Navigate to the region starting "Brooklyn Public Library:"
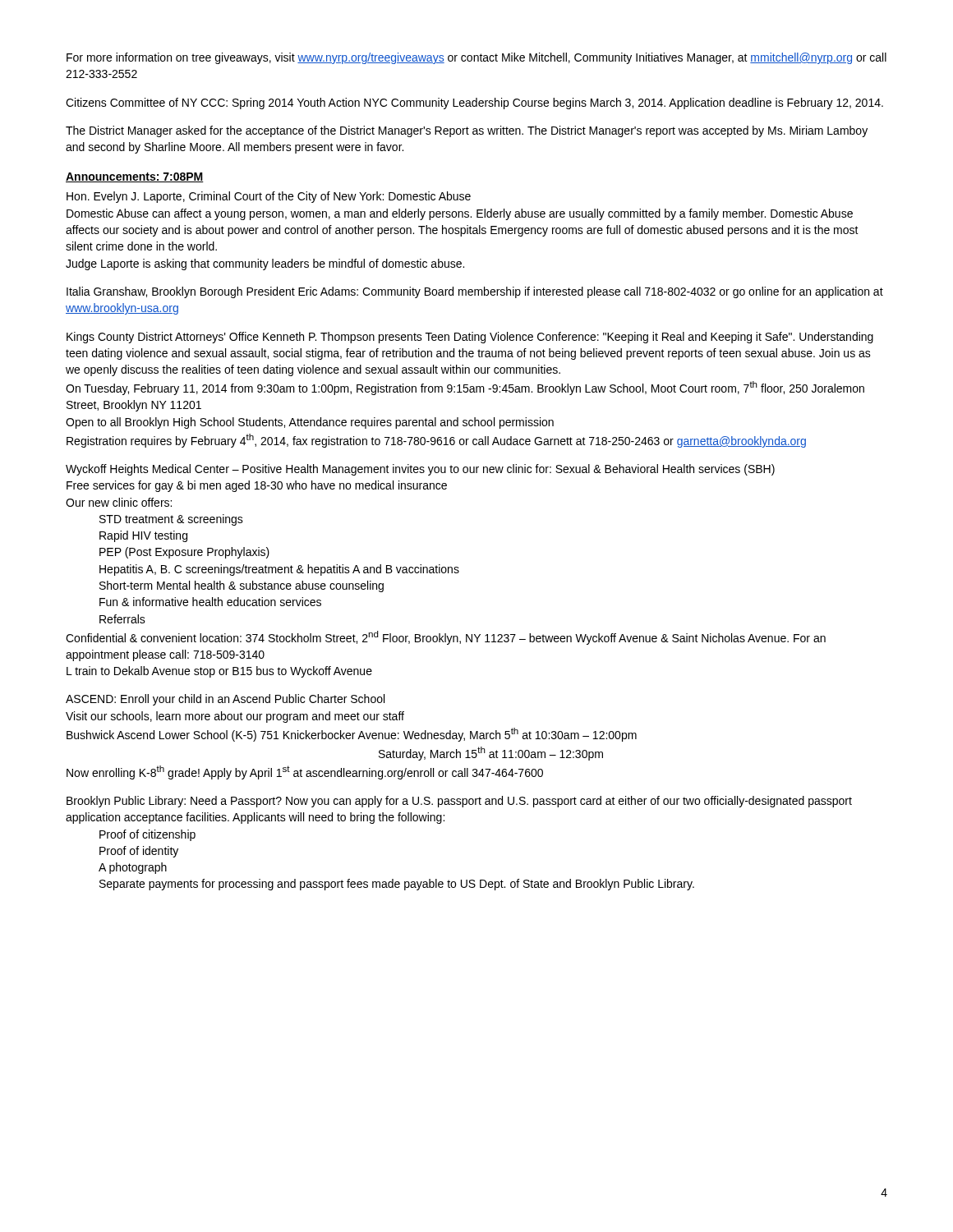The height and width of the screenshot is (1232, 953). (x=459, y=802)
